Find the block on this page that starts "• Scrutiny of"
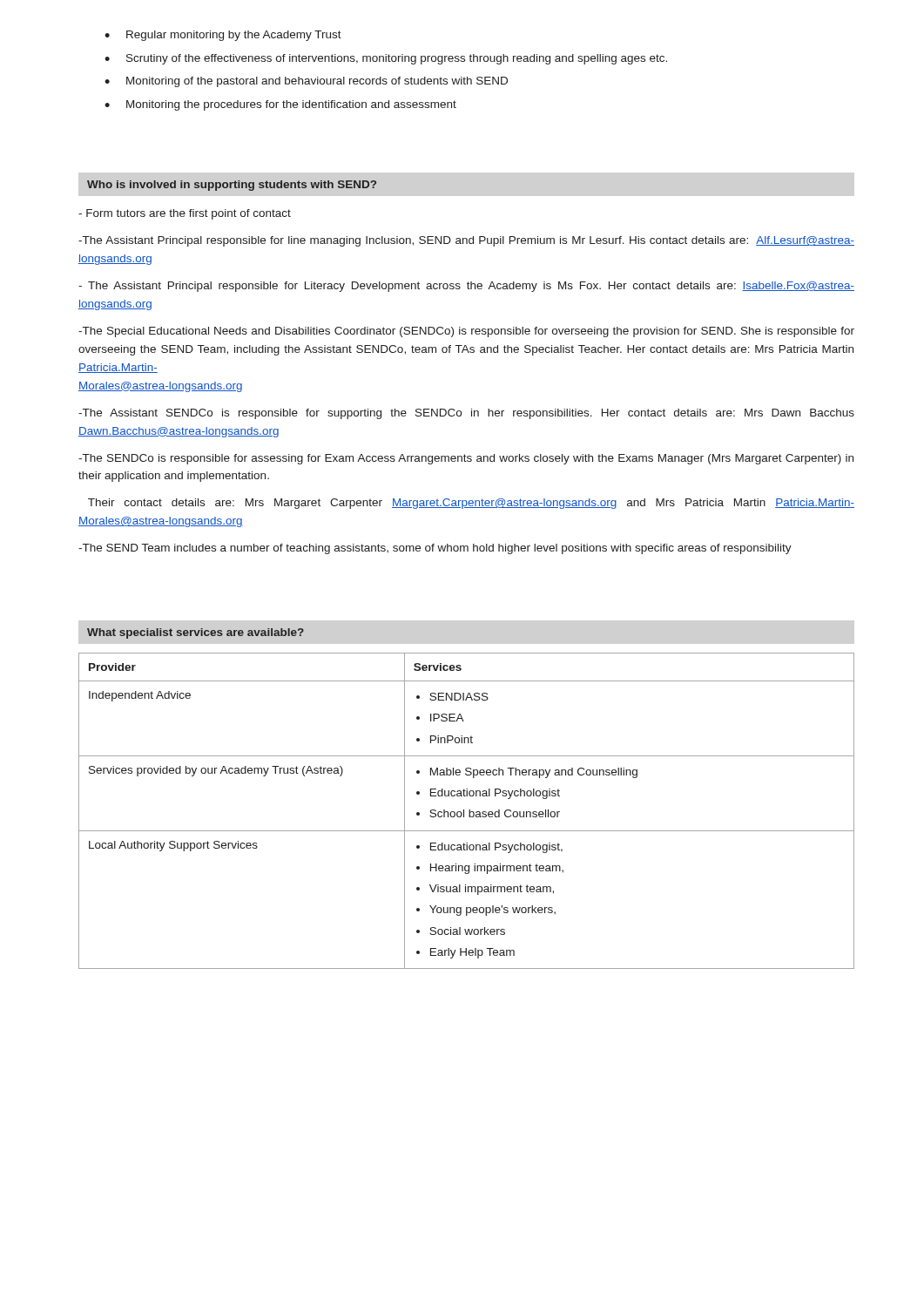This screenshot has height=1307, width=924. click(x=386, y=59)
